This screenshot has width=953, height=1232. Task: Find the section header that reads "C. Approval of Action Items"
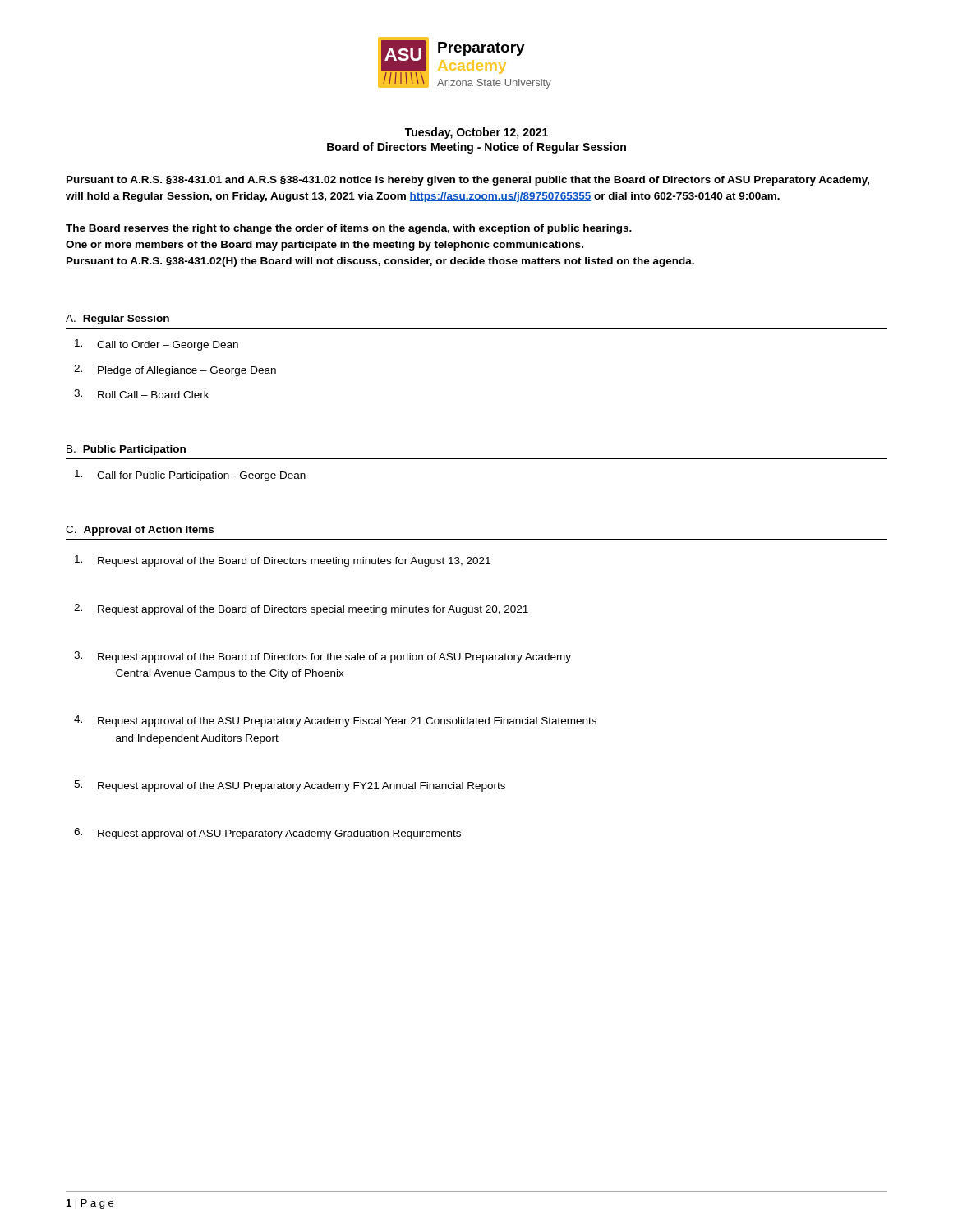[x=140, y=530]
